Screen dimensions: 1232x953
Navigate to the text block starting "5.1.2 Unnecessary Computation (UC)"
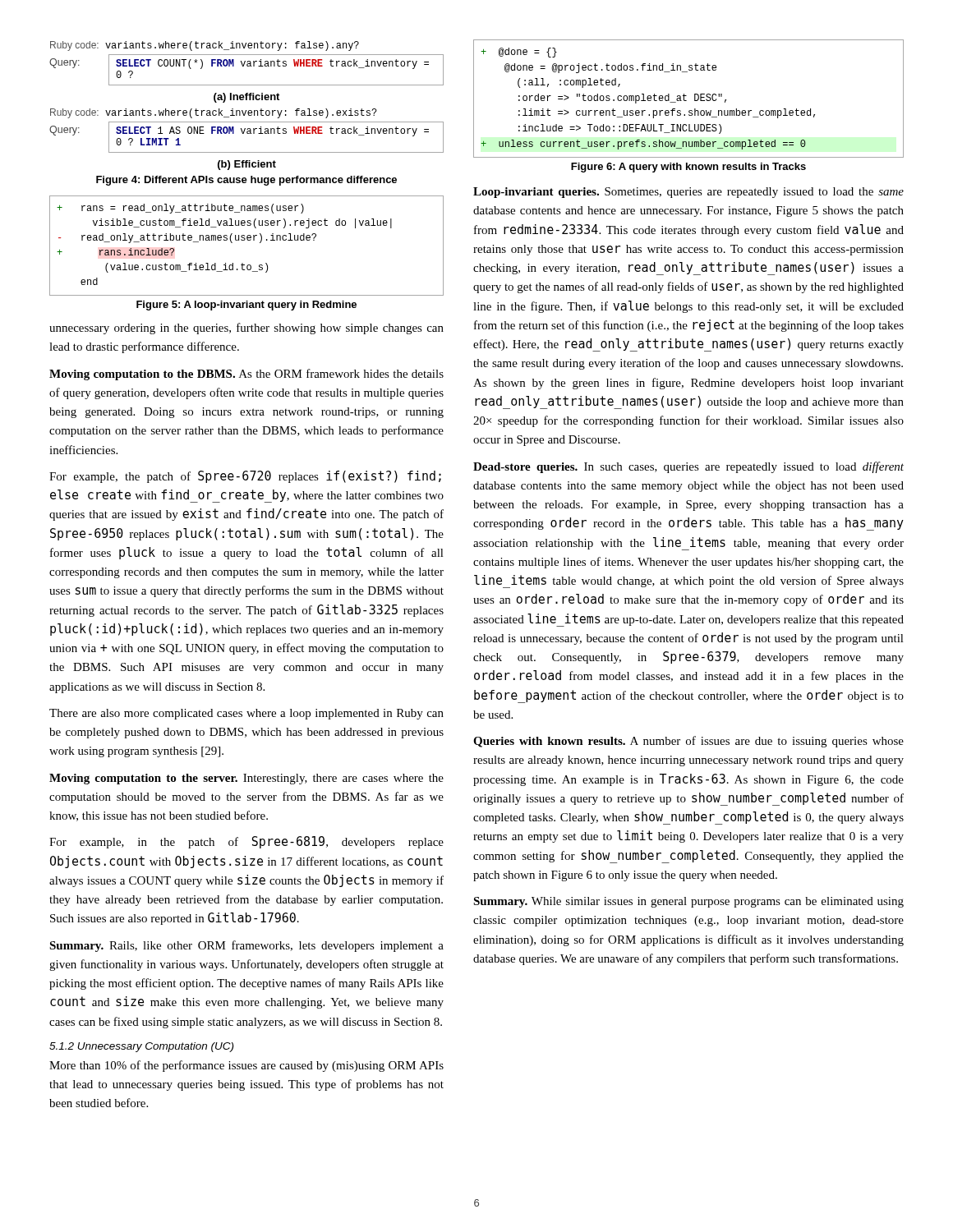pyautogui.click(x=141, y=1047)
